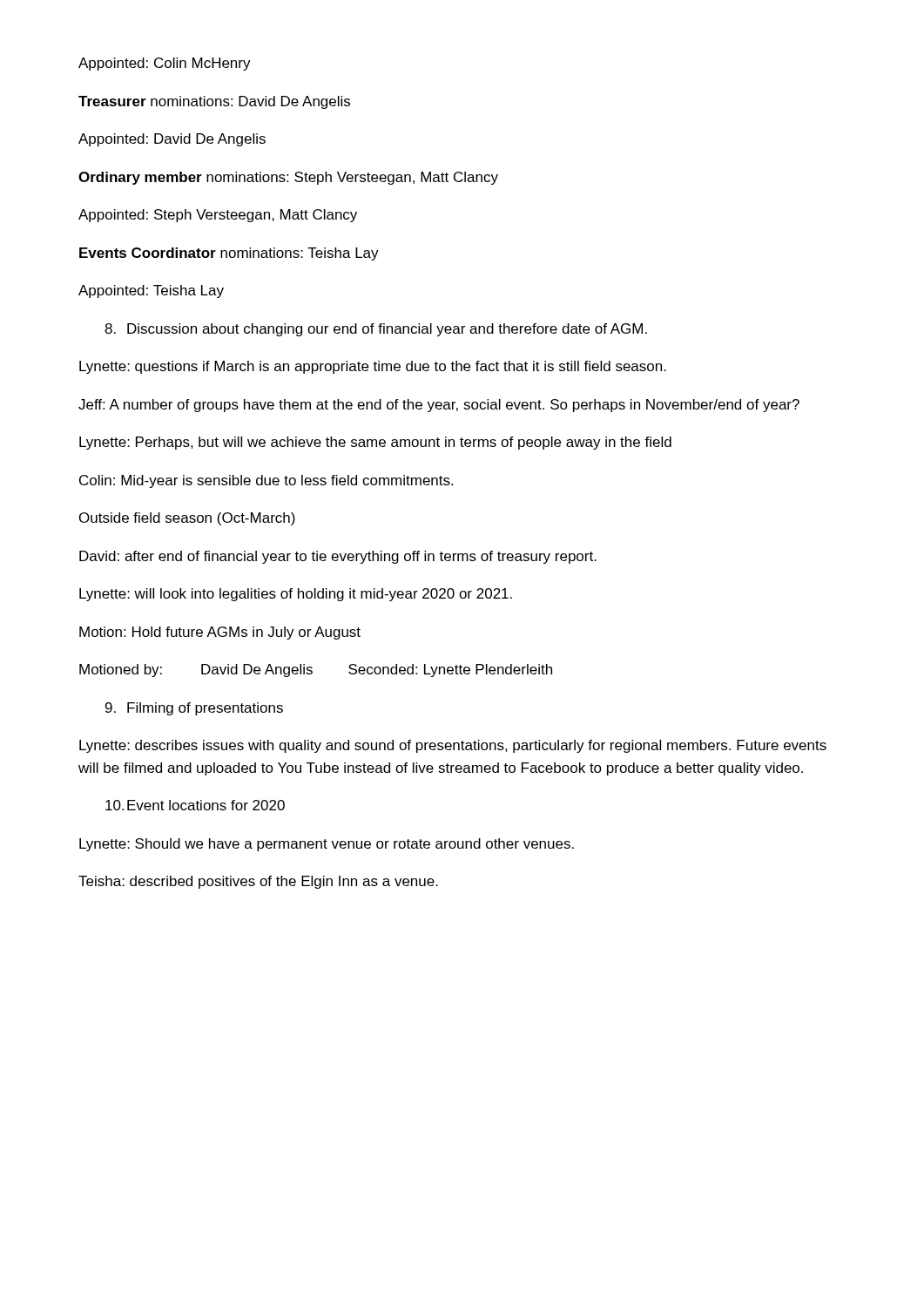
Task: Where is the passage that starts "Ordinary member nominations:"?
Action: click(x=288, y=177)
